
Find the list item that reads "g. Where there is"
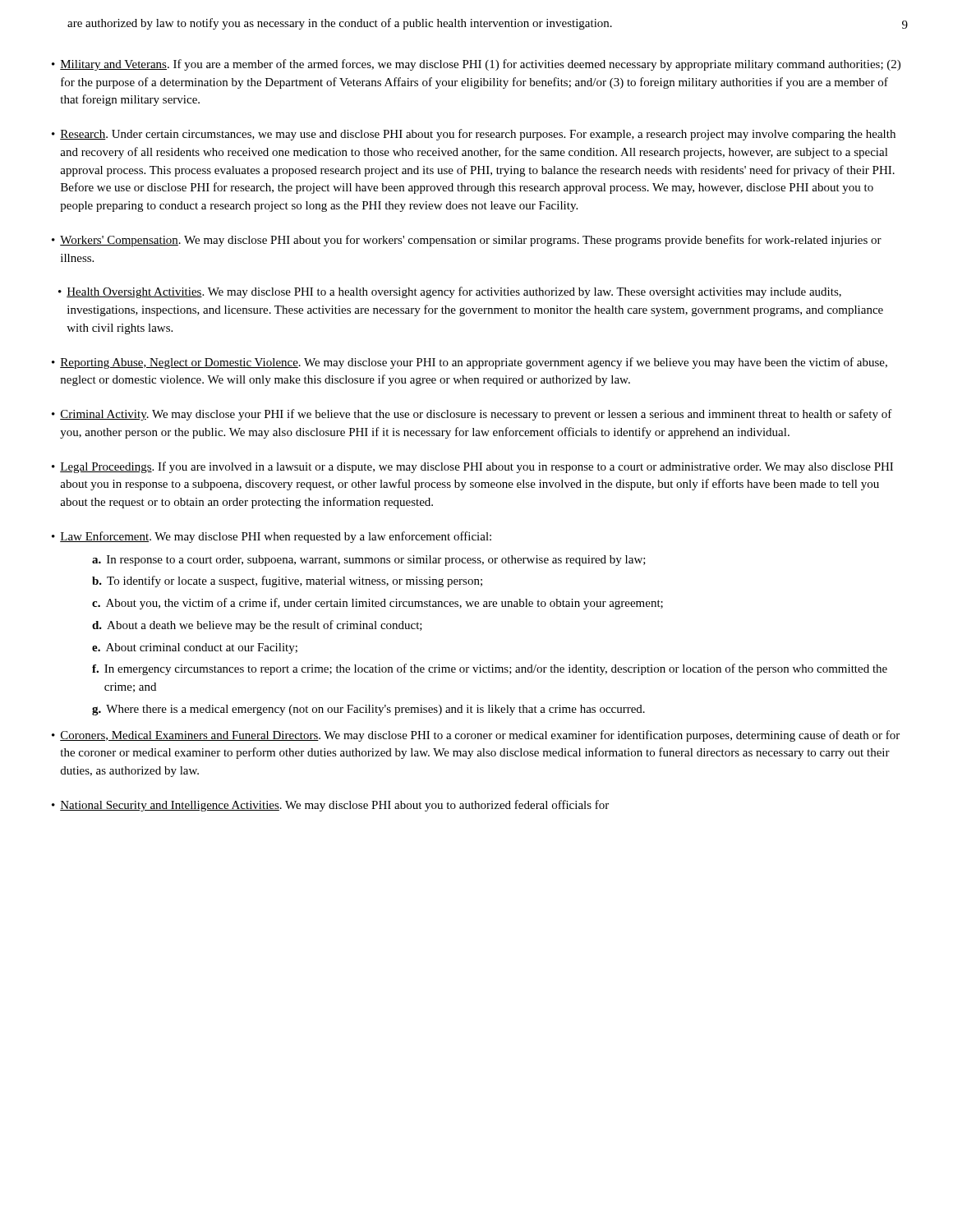pyautogui.click(x=369, y=709)
